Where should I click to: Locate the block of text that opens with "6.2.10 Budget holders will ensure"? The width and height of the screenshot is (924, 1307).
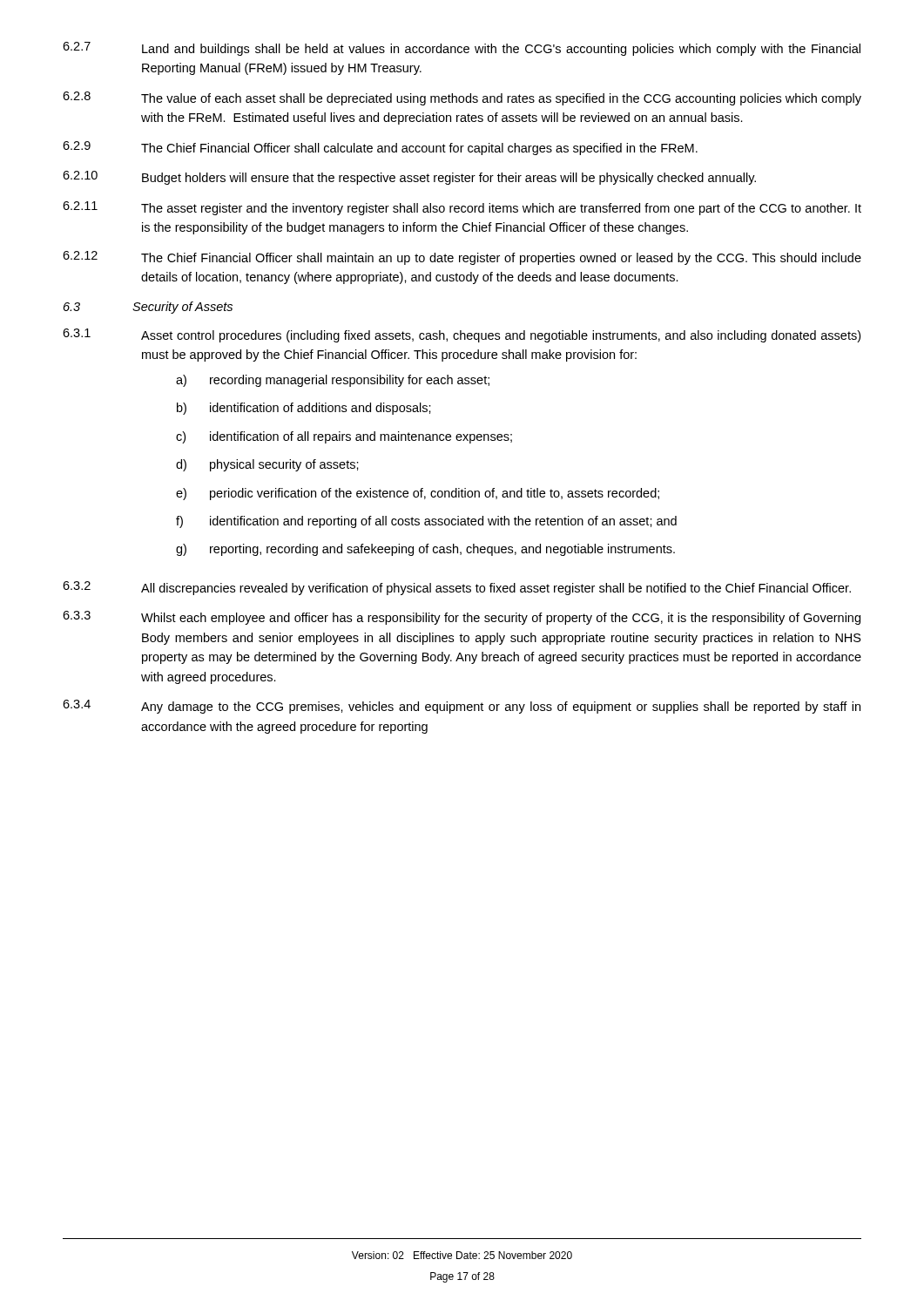[x=462, y=178]
